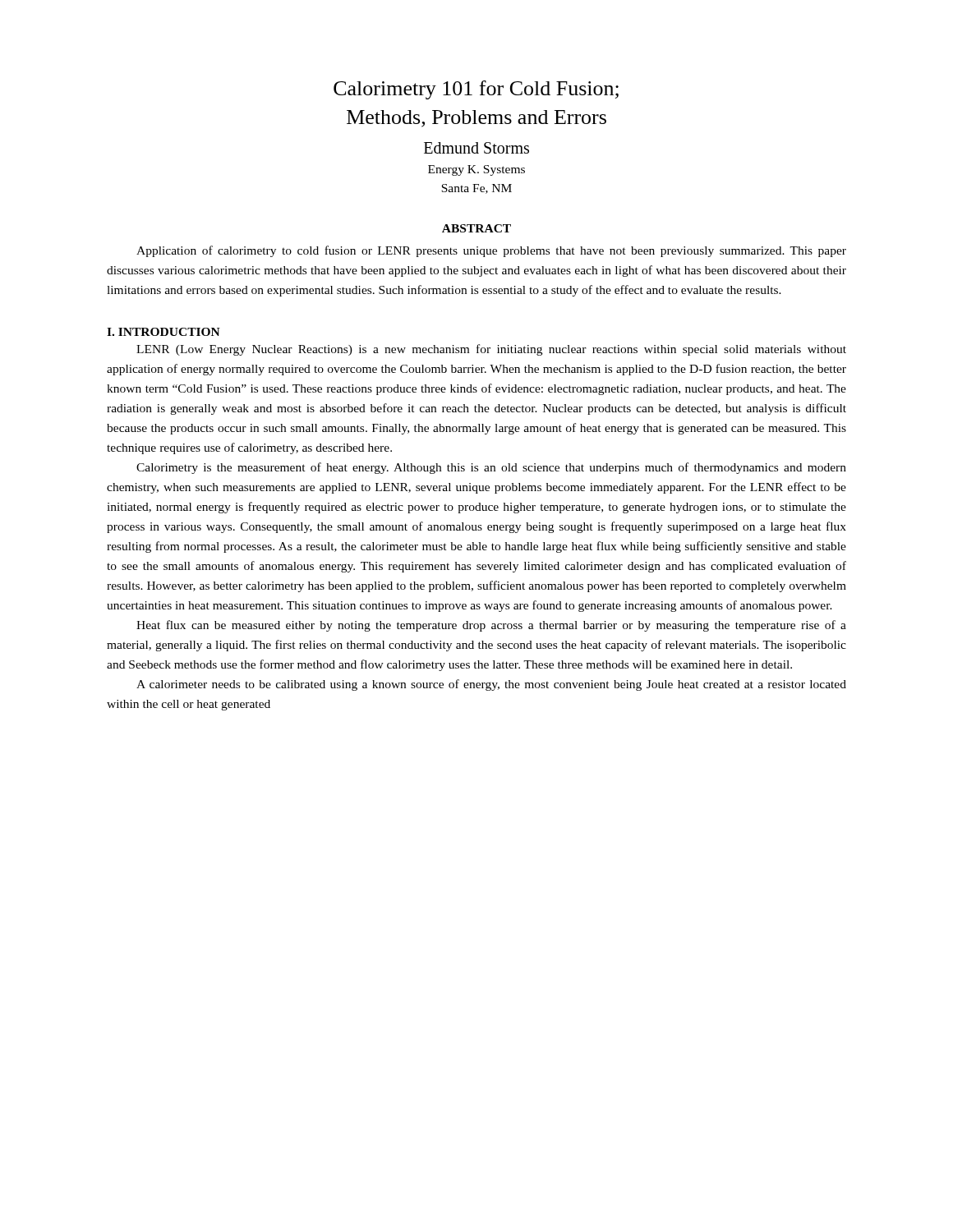Viewport: 953px width, 1232px height.
Task: Point to the block beginning "Calorimetry is the measurement of heat energy."
Action: (476, 536)
